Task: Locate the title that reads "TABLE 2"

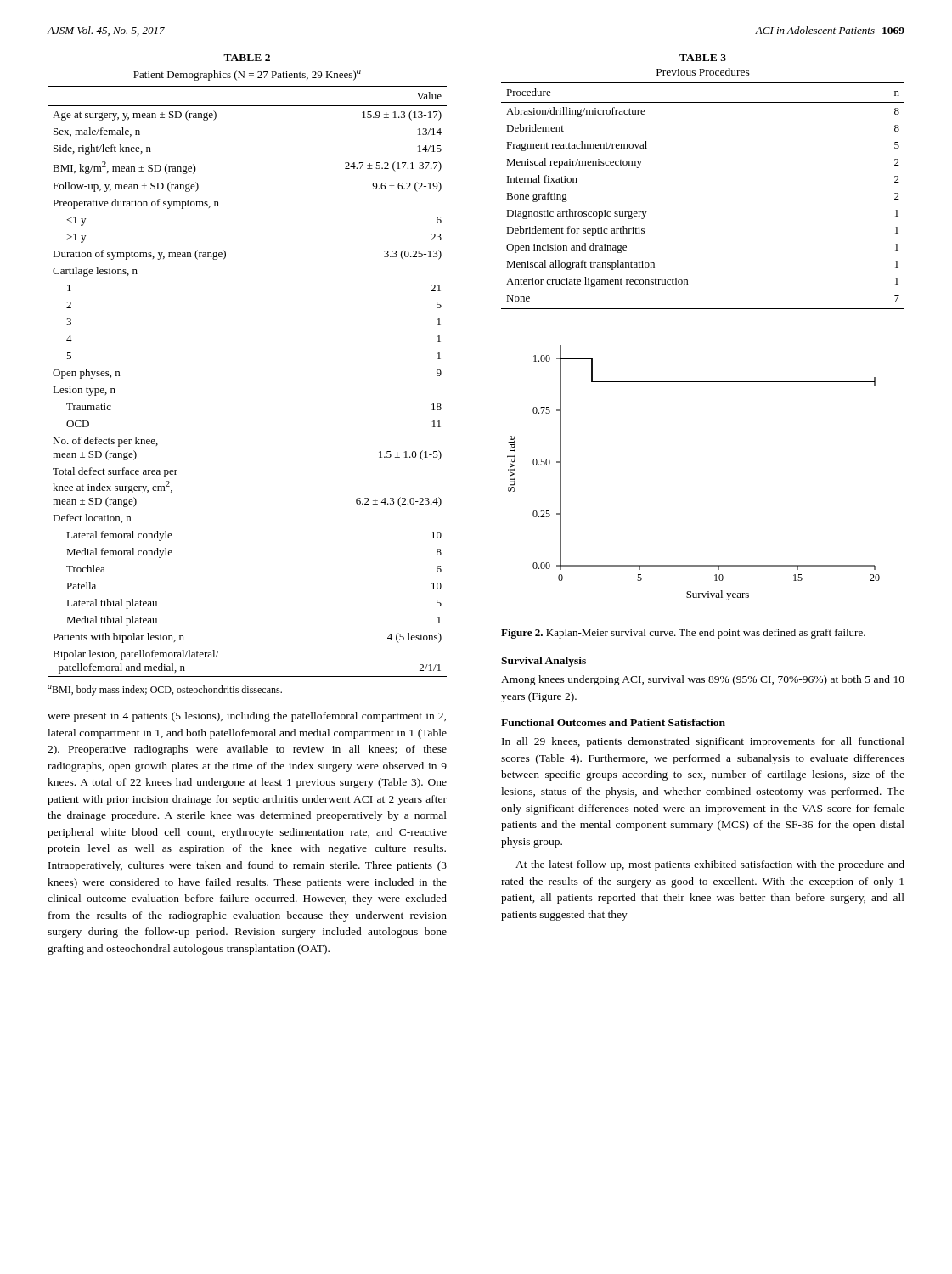Action: pyautogui.click(x=247, y=57)
